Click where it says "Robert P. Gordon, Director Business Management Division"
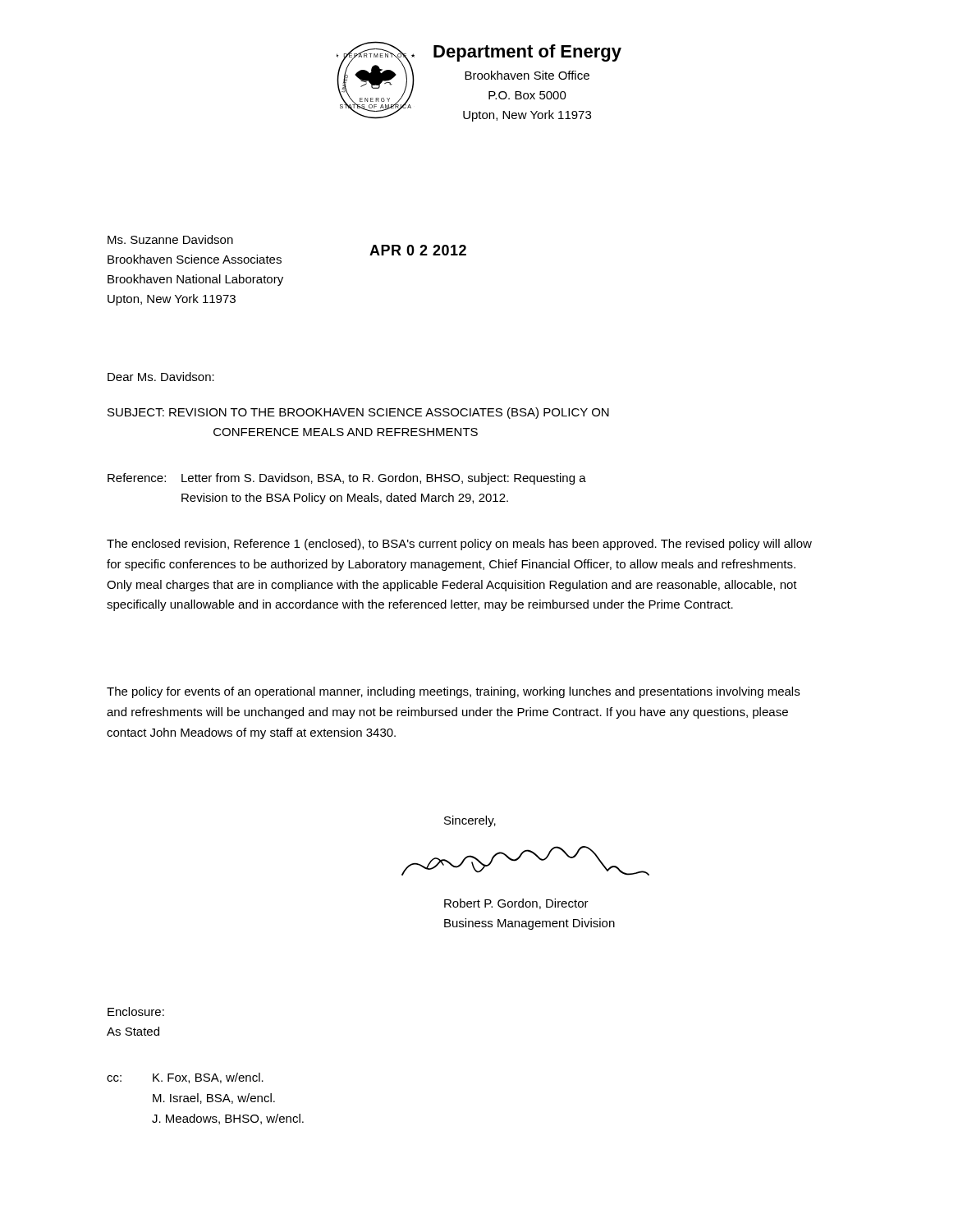The width and height of the screenshot is (958, 1232). coord(529,913)
